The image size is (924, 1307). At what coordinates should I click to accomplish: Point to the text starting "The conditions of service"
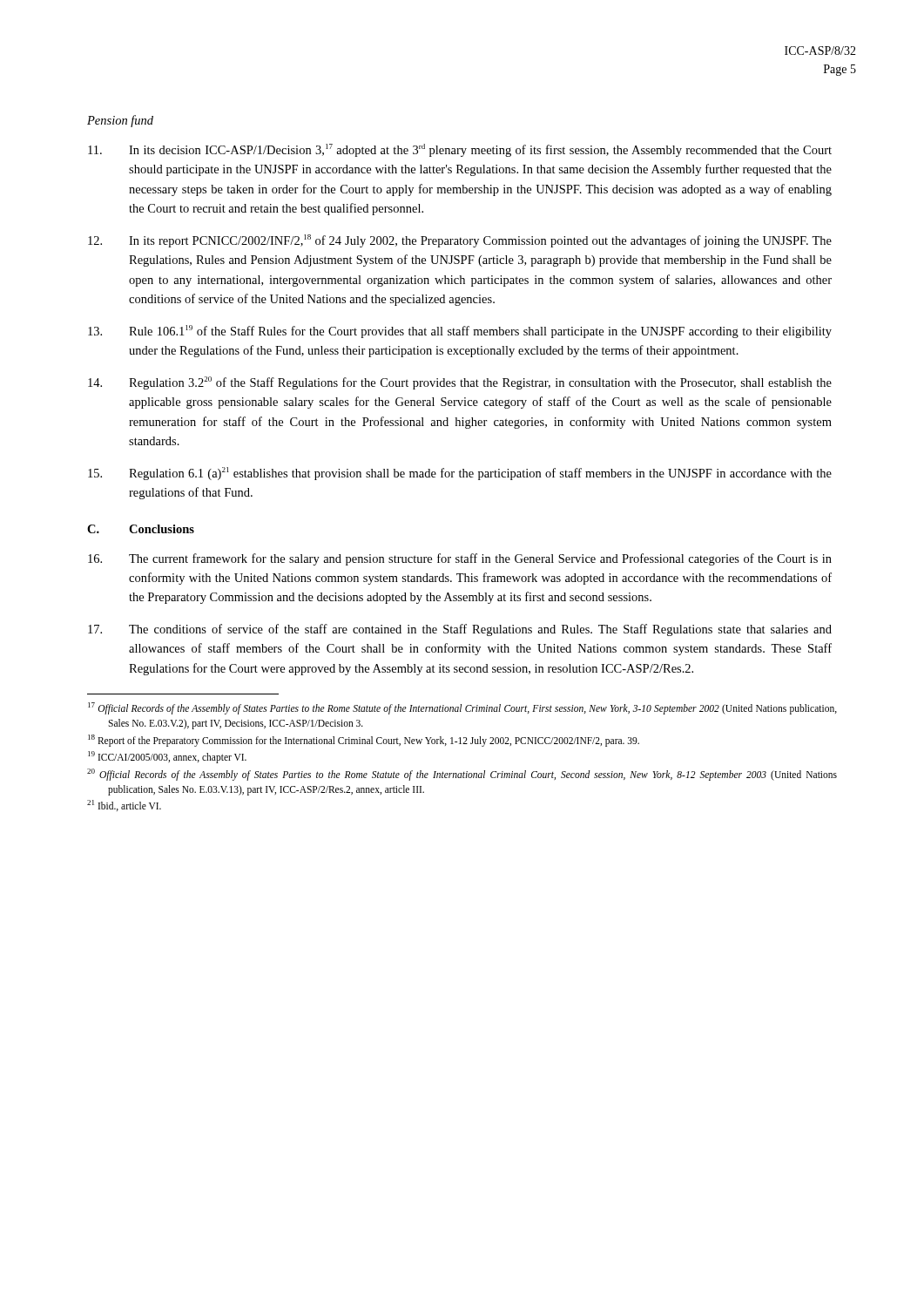pyautogui.click(x=459, y=649)
